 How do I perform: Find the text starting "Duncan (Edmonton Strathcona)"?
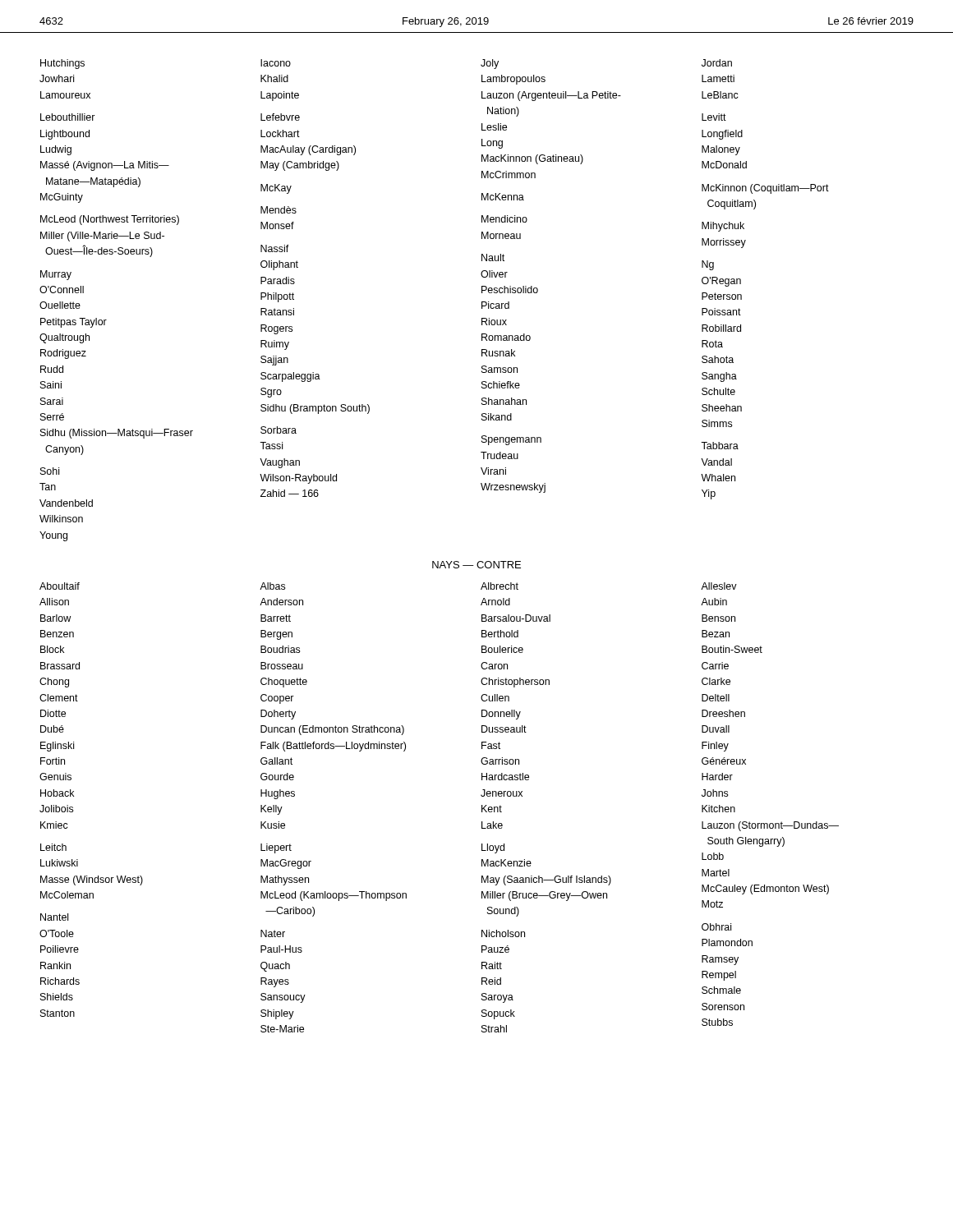point(332,730)
